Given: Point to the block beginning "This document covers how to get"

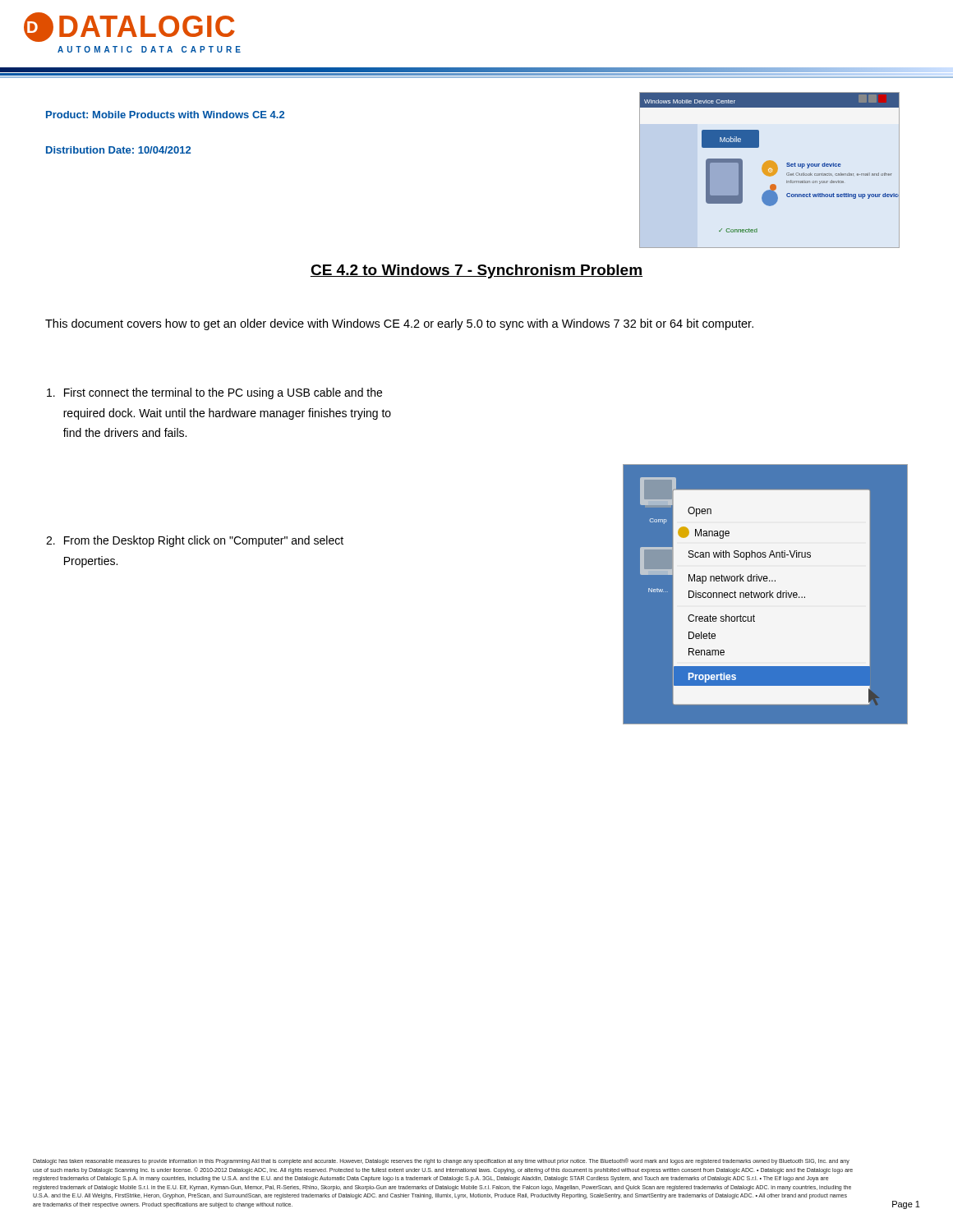Looking at the screenshot, I should coord(400,324).
